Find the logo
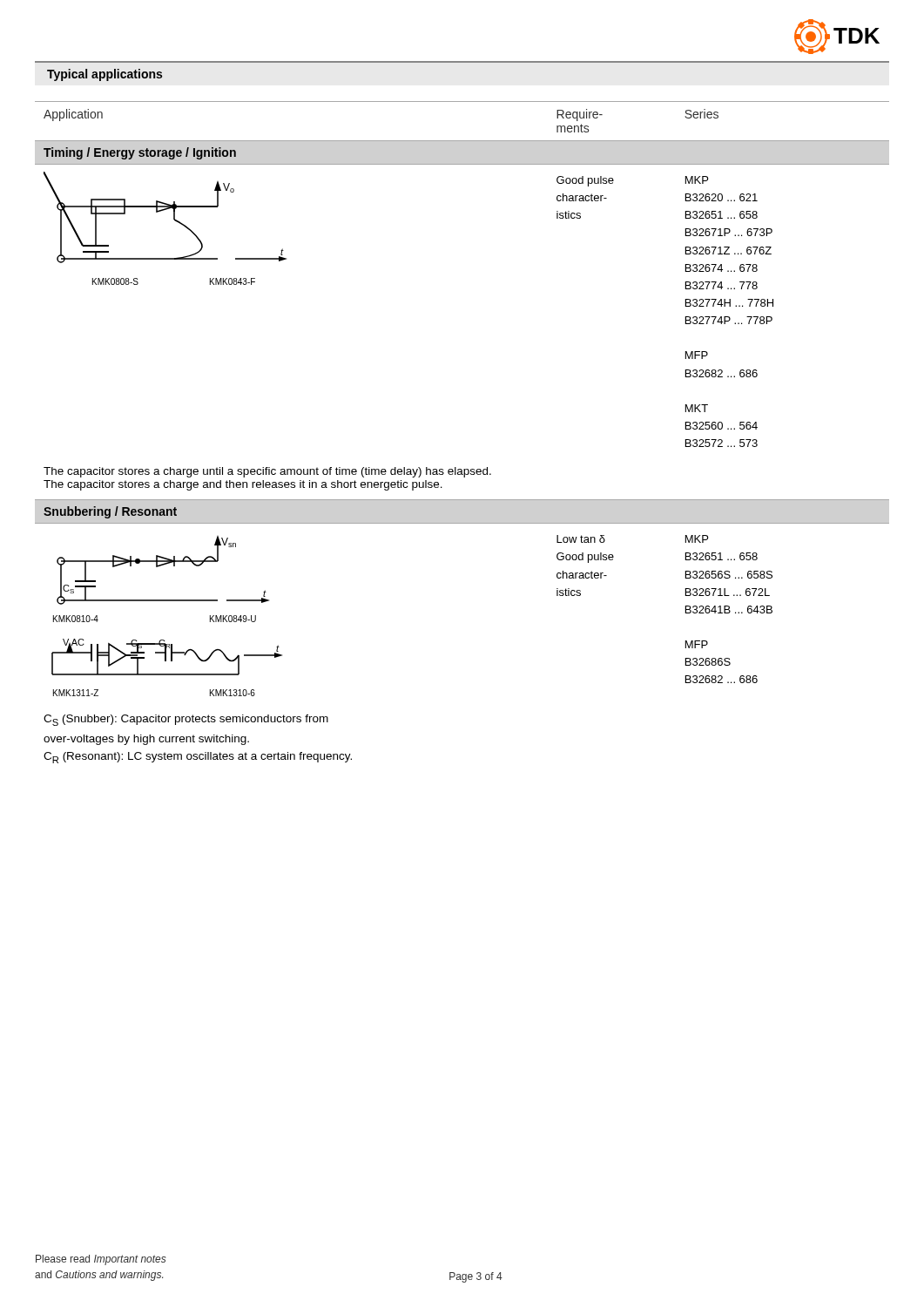Image resolution: width=924 pixels, height=1307 pixels. point(844,38)
